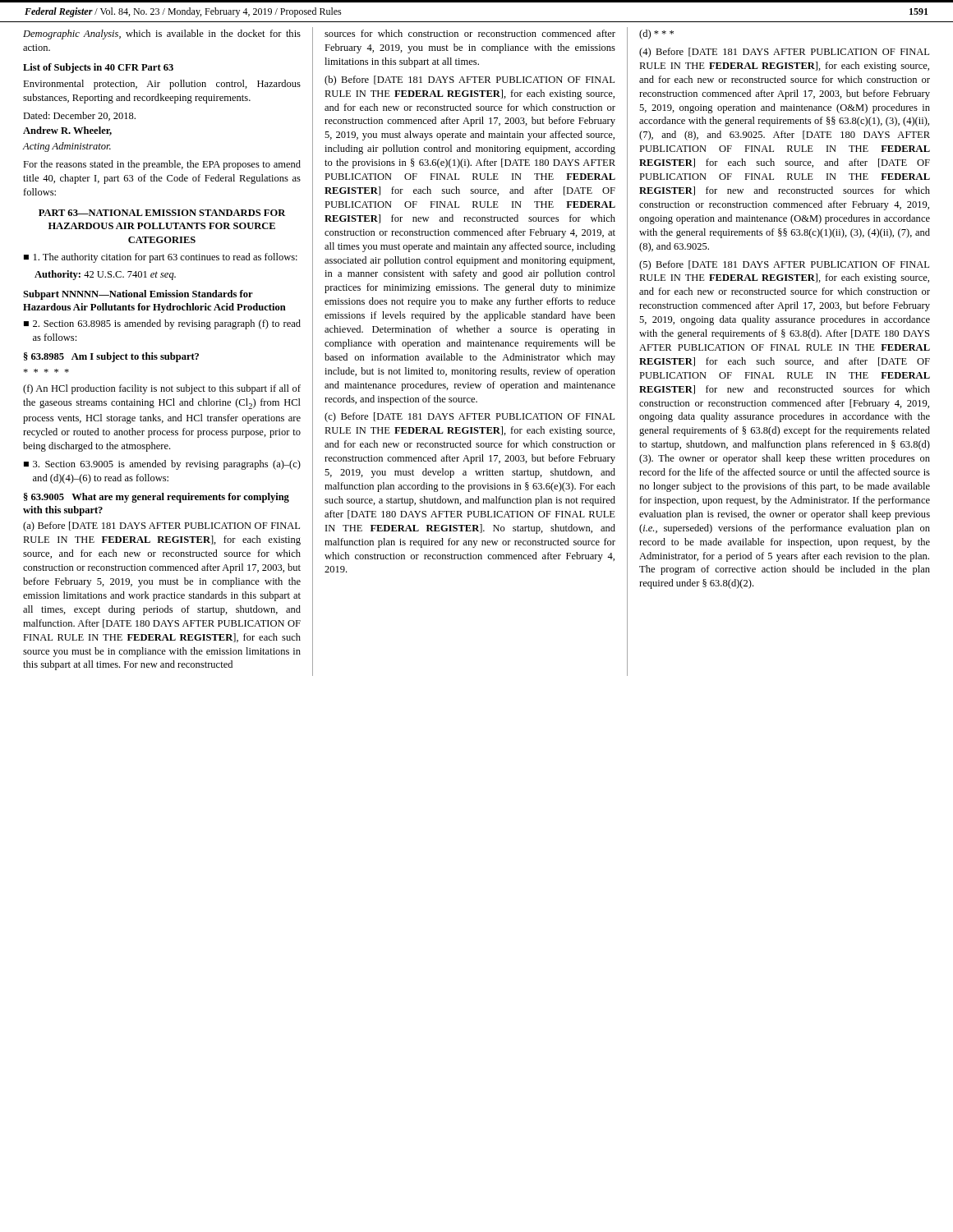Image resolution: width=953 pixels, height=1232 pixels.
Task: Point to "Andrew R. Wheeler,"
Action: pos(67,131)
